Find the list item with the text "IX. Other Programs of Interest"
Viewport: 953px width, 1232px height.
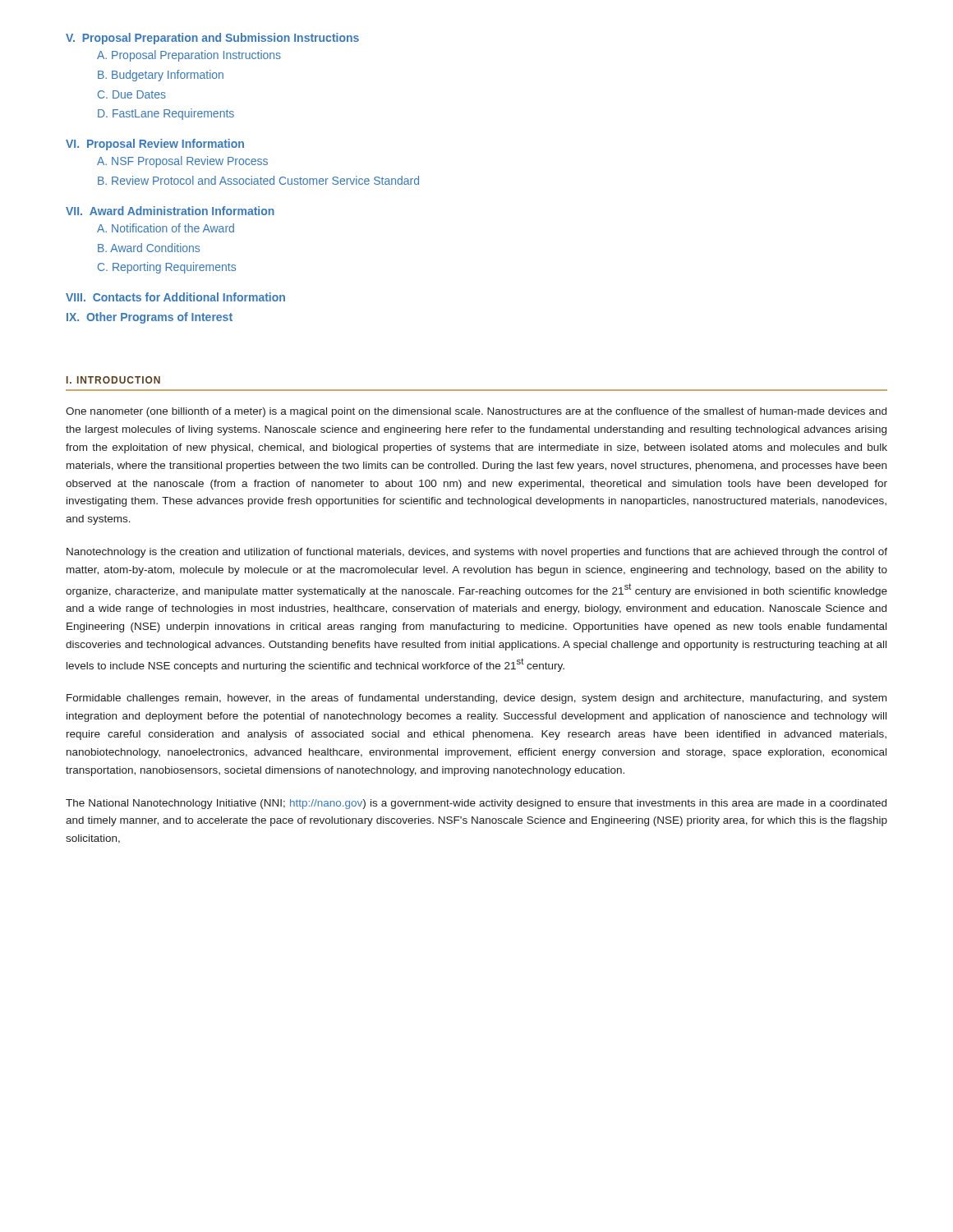tap(149, 317)
